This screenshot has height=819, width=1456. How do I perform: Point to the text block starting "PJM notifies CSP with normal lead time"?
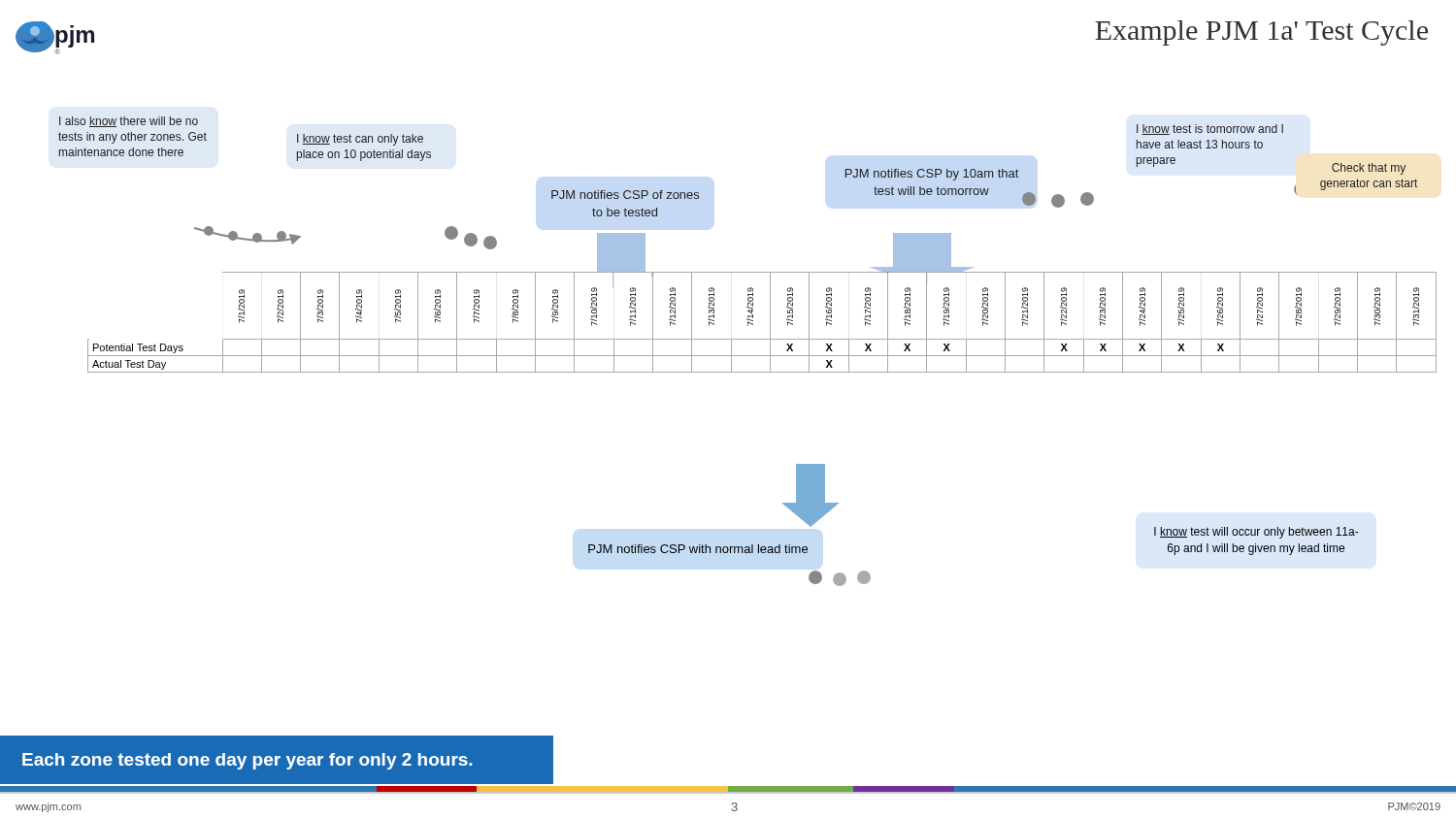(698, 549)
